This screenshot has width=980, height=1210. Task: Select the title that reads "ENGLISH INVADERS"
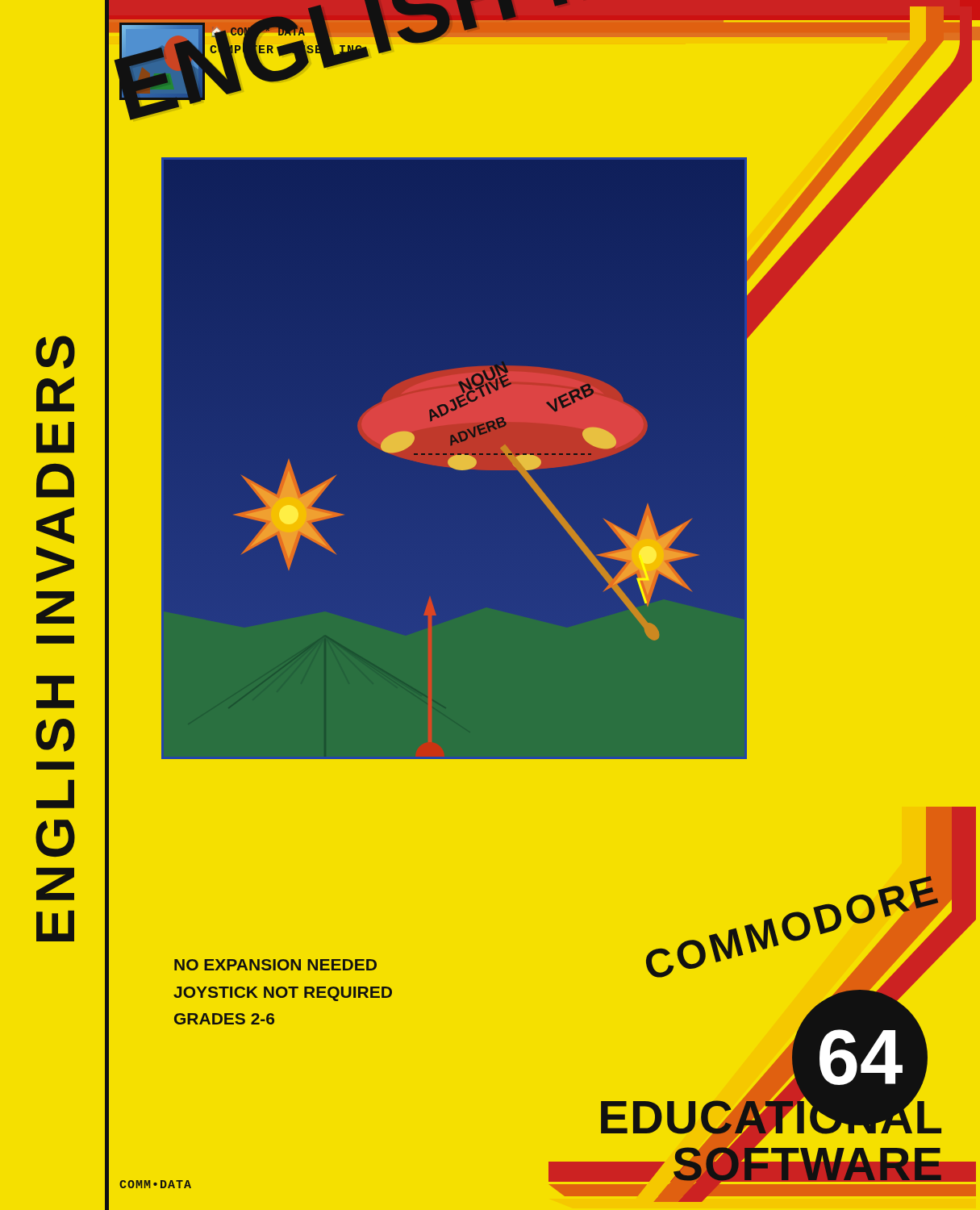pos(542,68)
